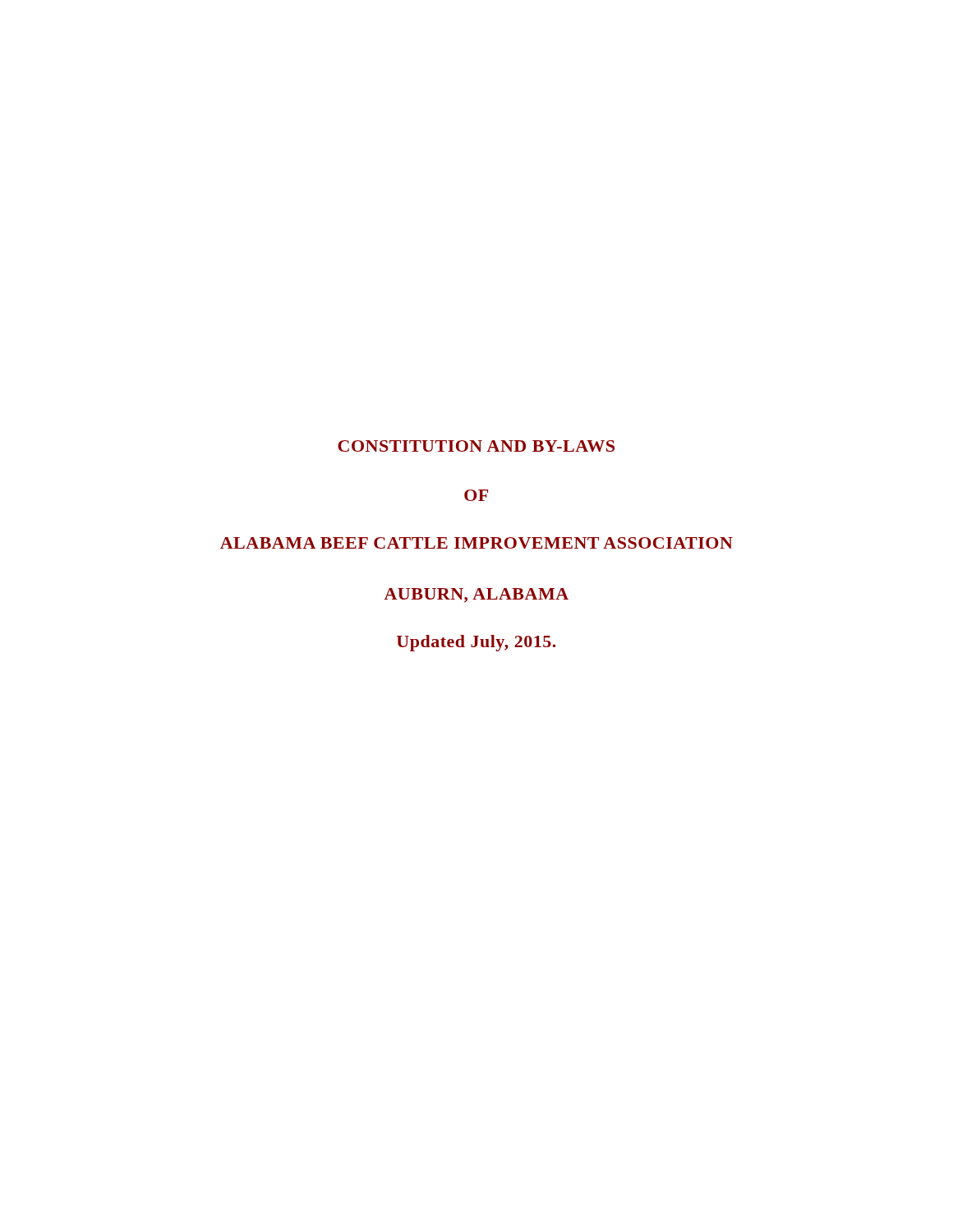Find the title that says "Updated July, 2015."
This screenshot has width=953, height=1232.
point(476,641)
